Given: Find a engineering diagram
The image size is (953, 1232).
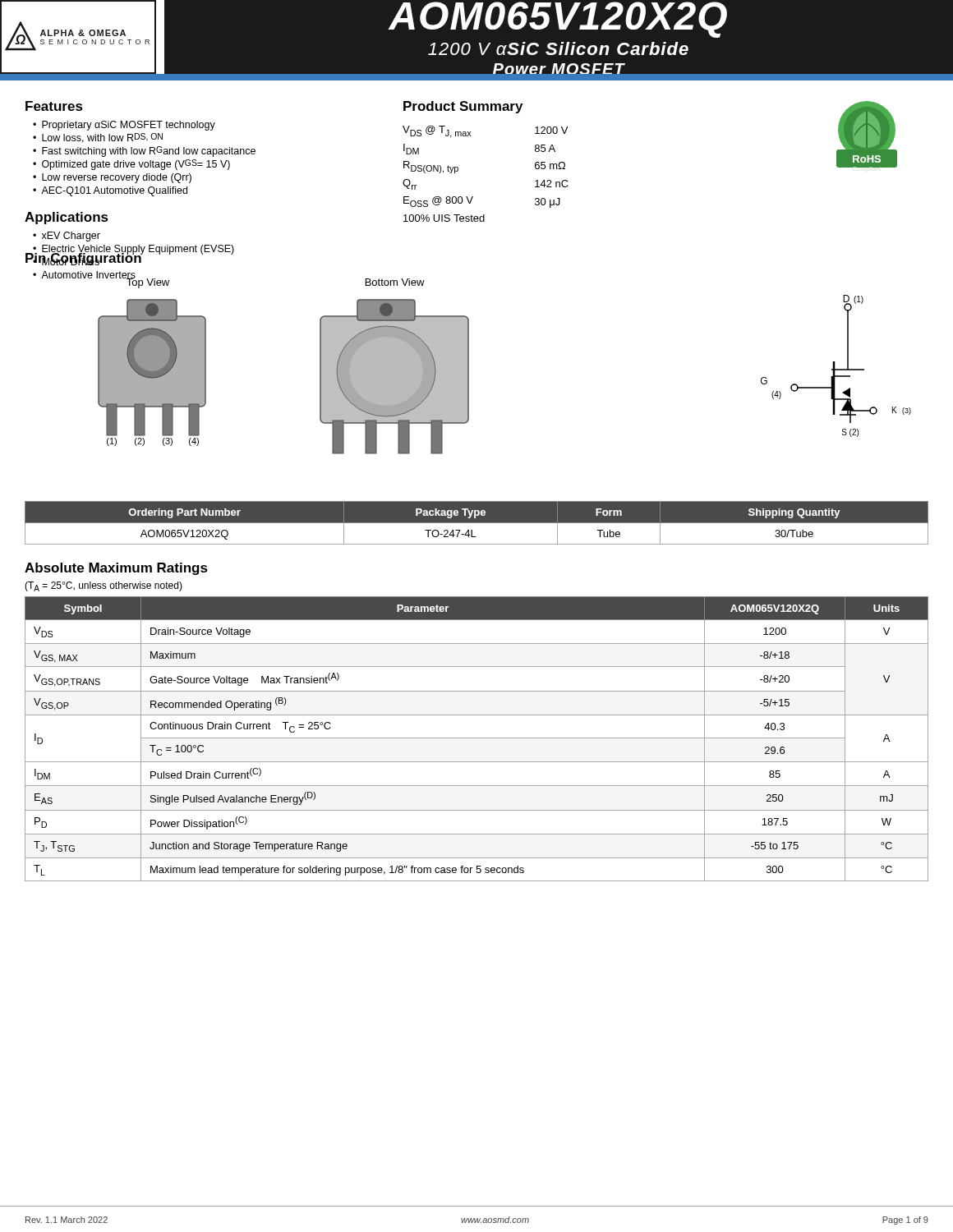Looking at the screenshot, I should [476, 382].
